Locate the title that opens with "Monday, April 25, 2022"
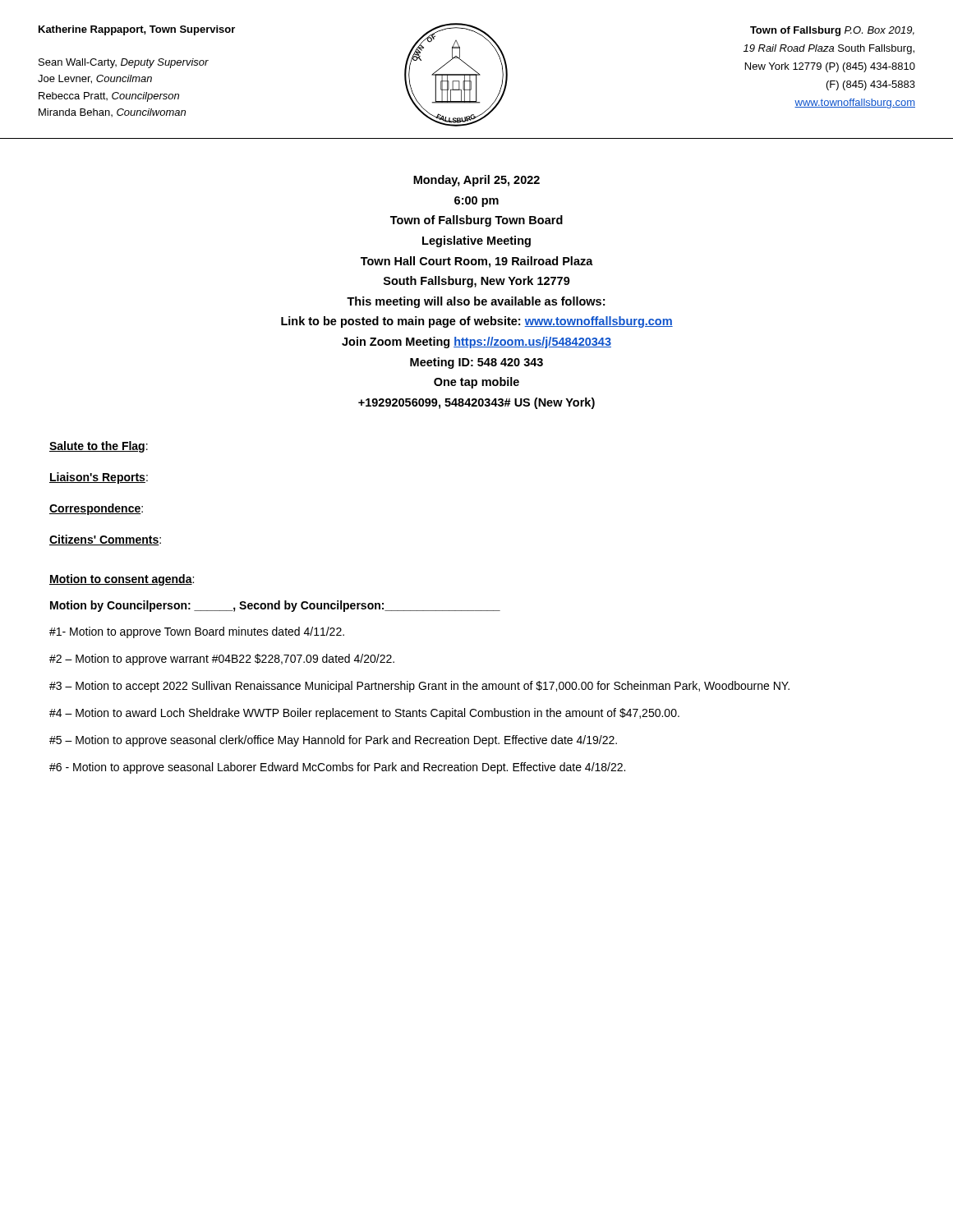Screen dimensions: 1232x953 pyautogui.click(x=476, y=291)
